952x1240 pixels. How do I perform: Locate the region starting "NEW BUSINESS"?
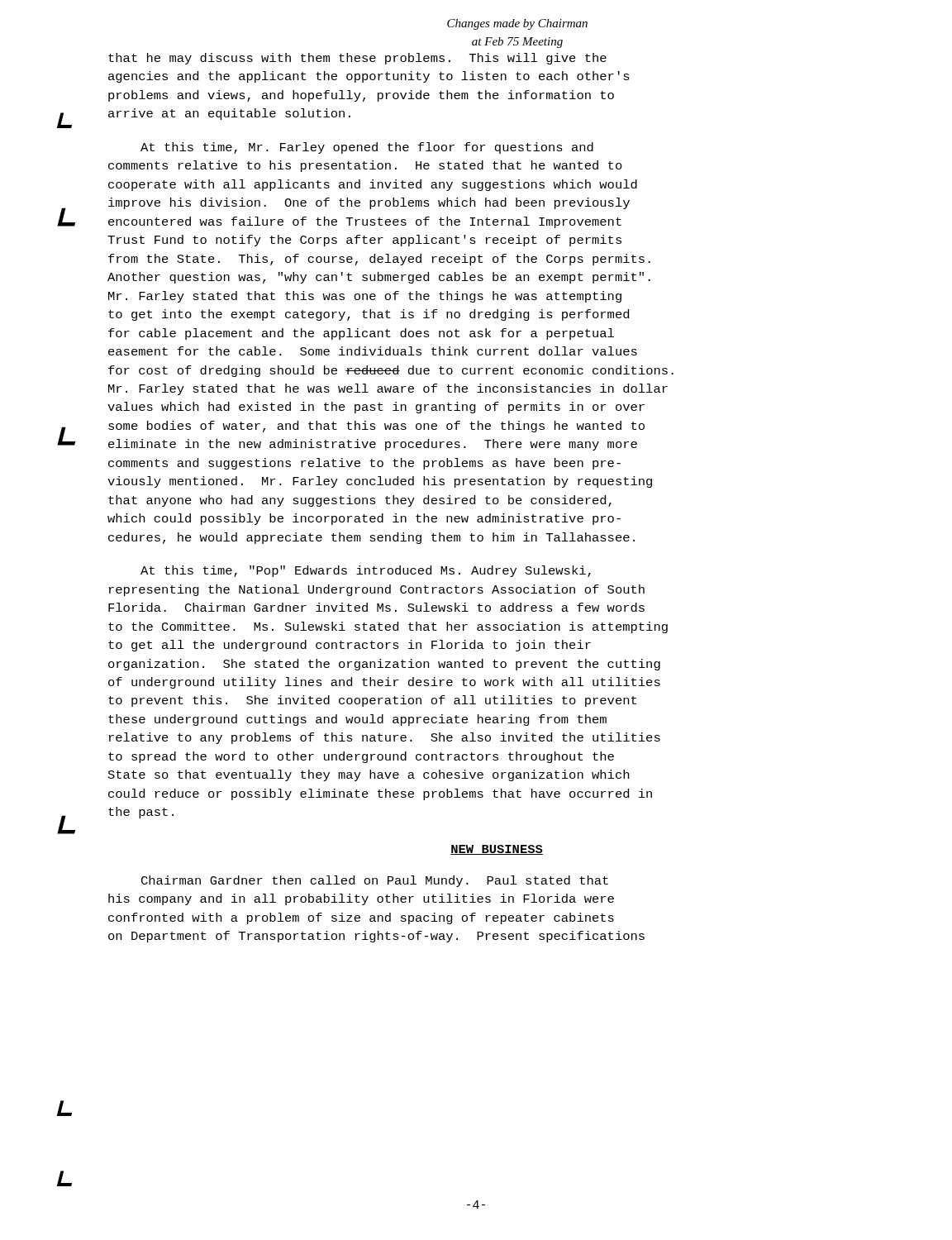[x=497, y=850]
